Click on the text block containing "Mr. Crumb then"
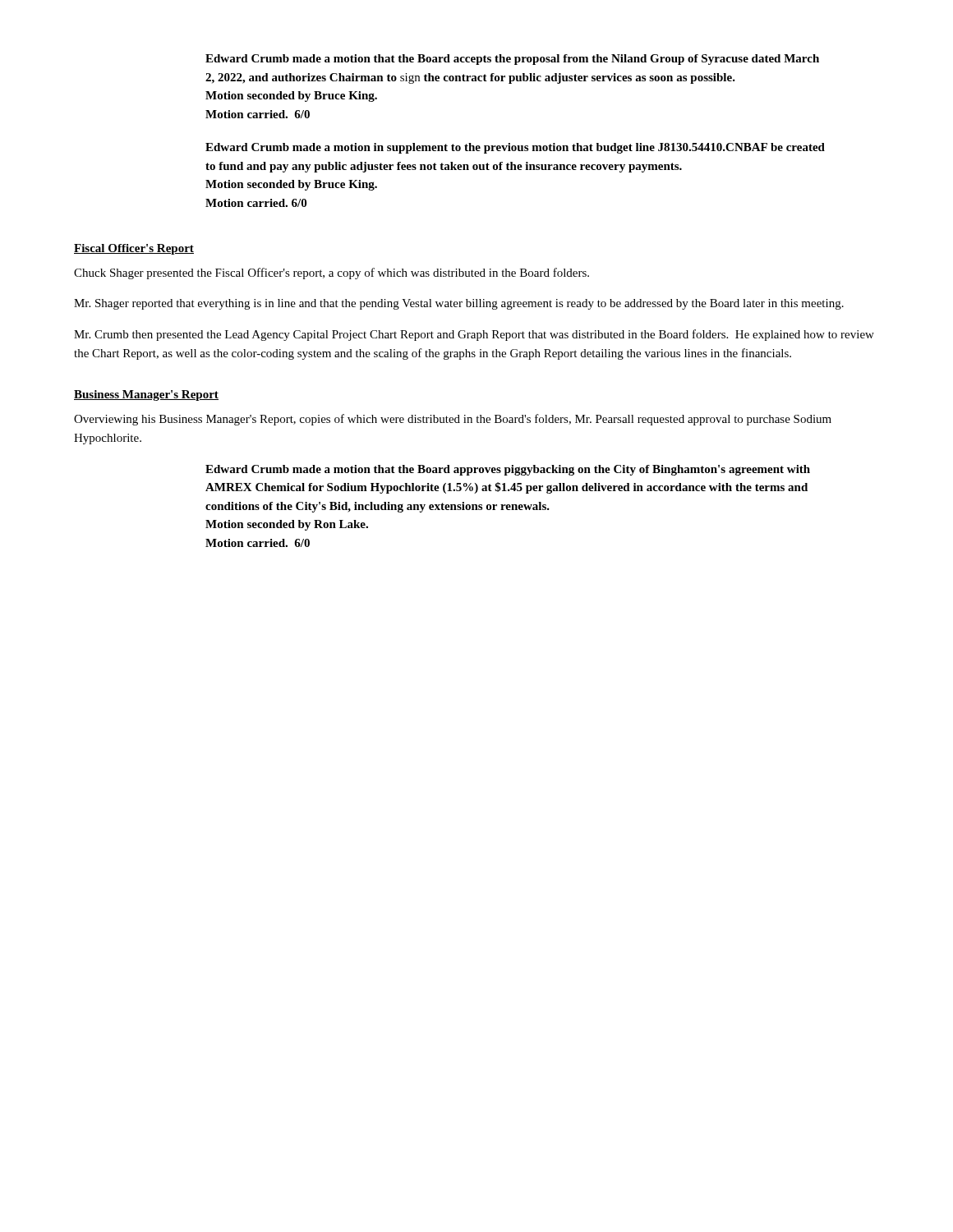This screenshot has height=1232, width=953. (474, 343)
